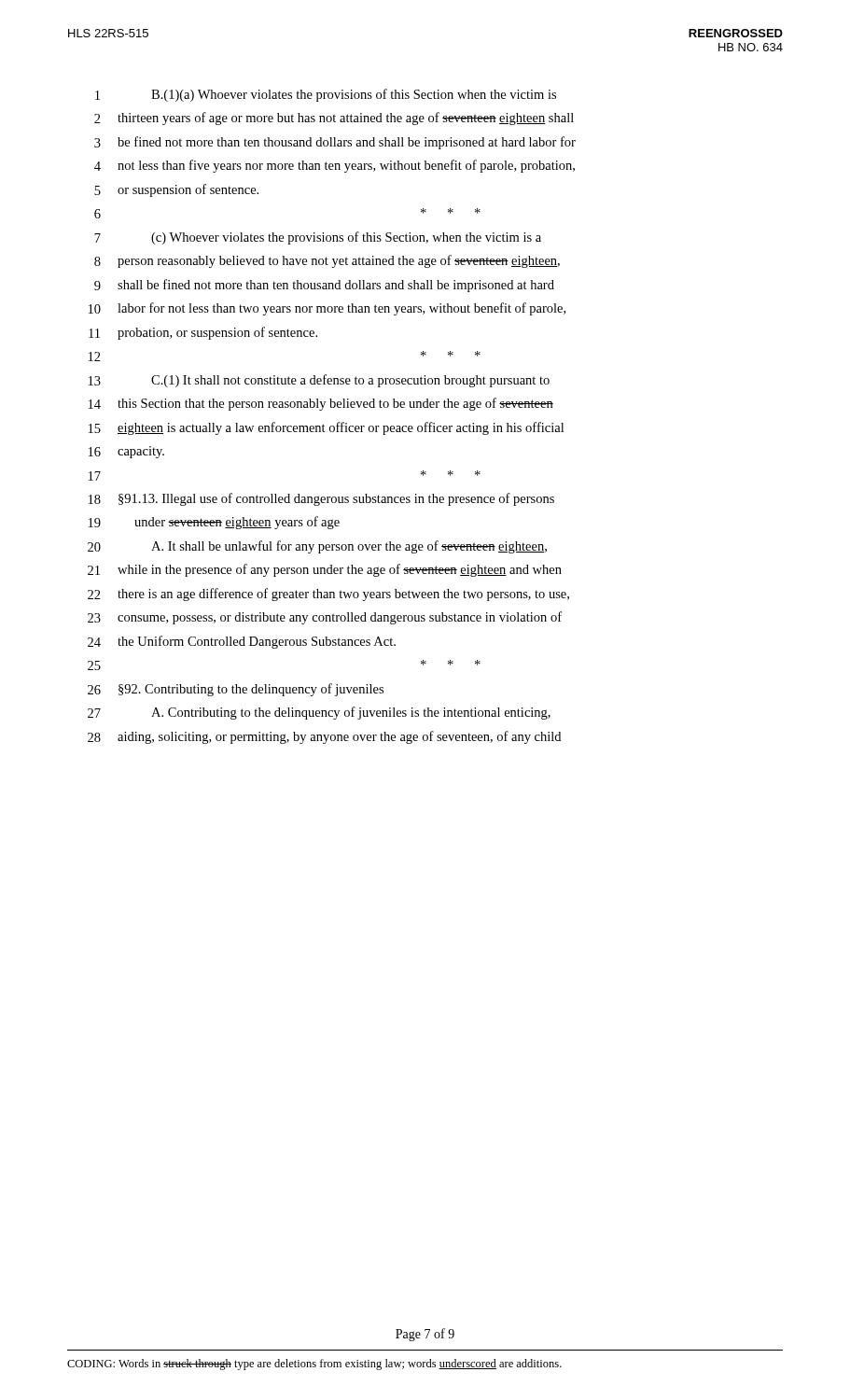Locate the text "16 capacity."
The height and width of the screenshot is (1400, 850).
[x=126, y=452]
